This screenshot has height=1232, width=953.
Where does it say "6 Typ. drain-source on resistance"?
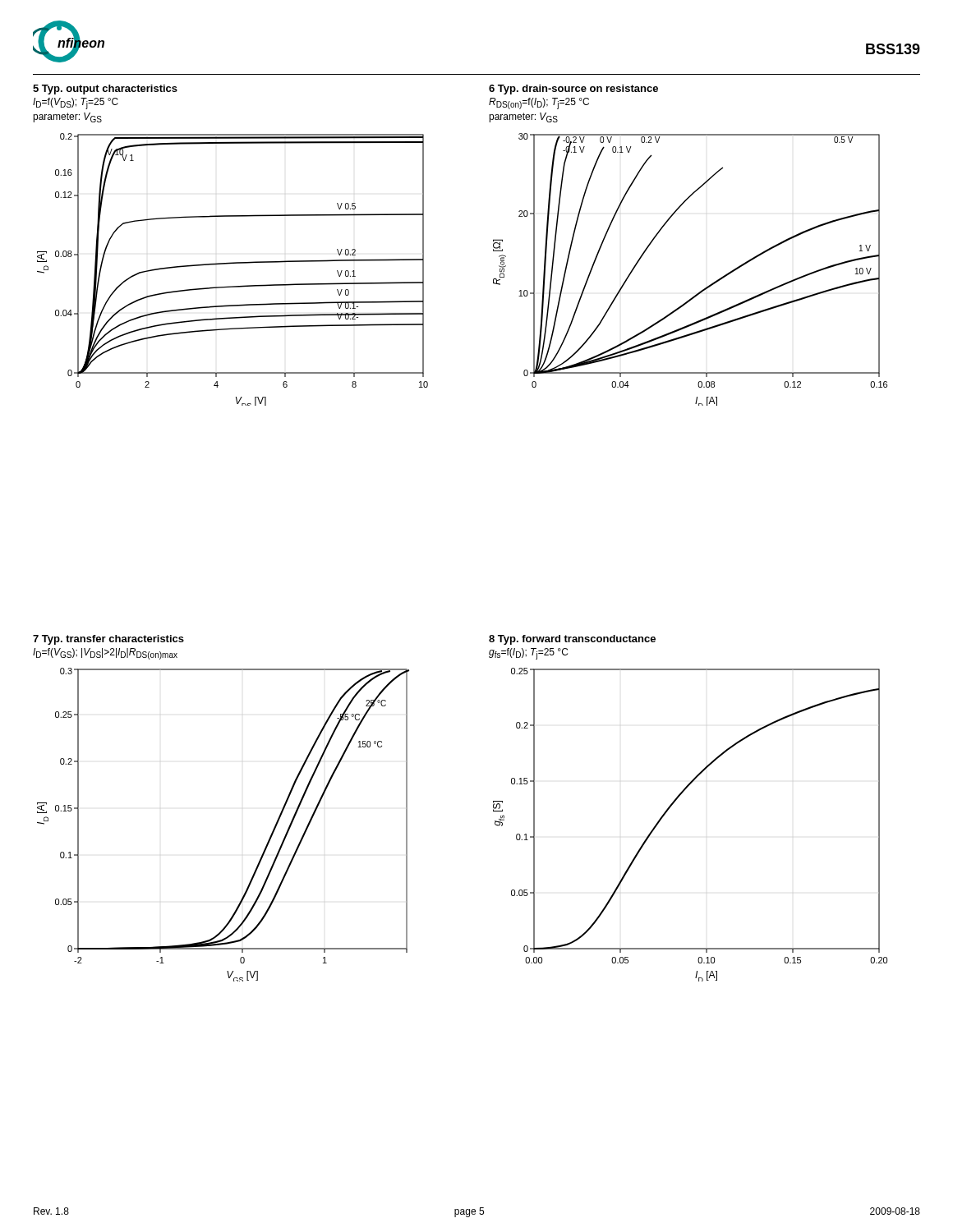pos(574,88)
